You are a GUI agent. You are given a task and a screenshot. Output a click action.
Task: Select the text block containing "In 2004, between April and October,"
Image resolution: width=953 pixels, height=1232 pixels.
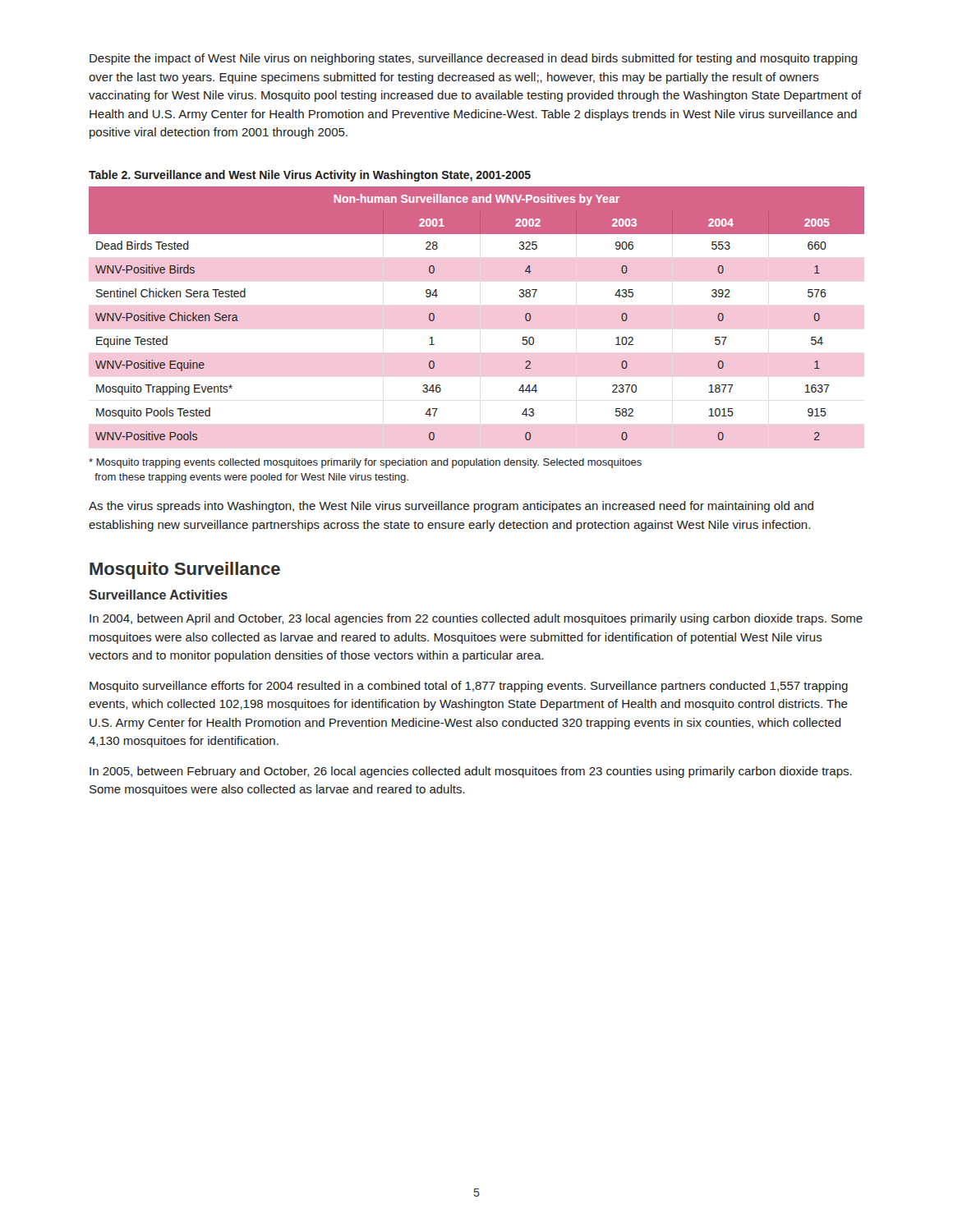point(476,637)
